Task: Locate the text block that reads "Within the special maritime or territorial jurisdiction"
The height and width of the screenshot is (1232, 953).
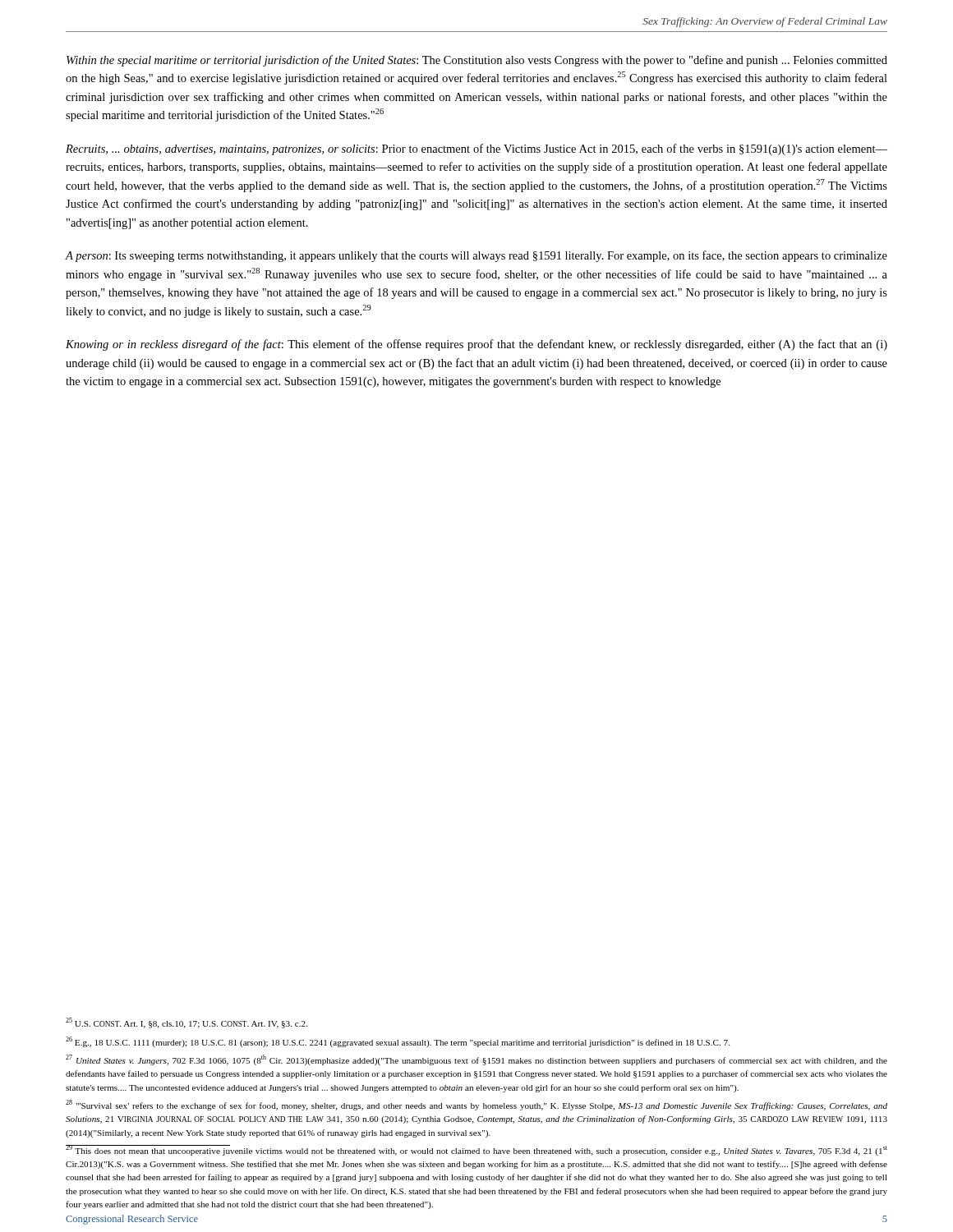Action: click(476, 88)
